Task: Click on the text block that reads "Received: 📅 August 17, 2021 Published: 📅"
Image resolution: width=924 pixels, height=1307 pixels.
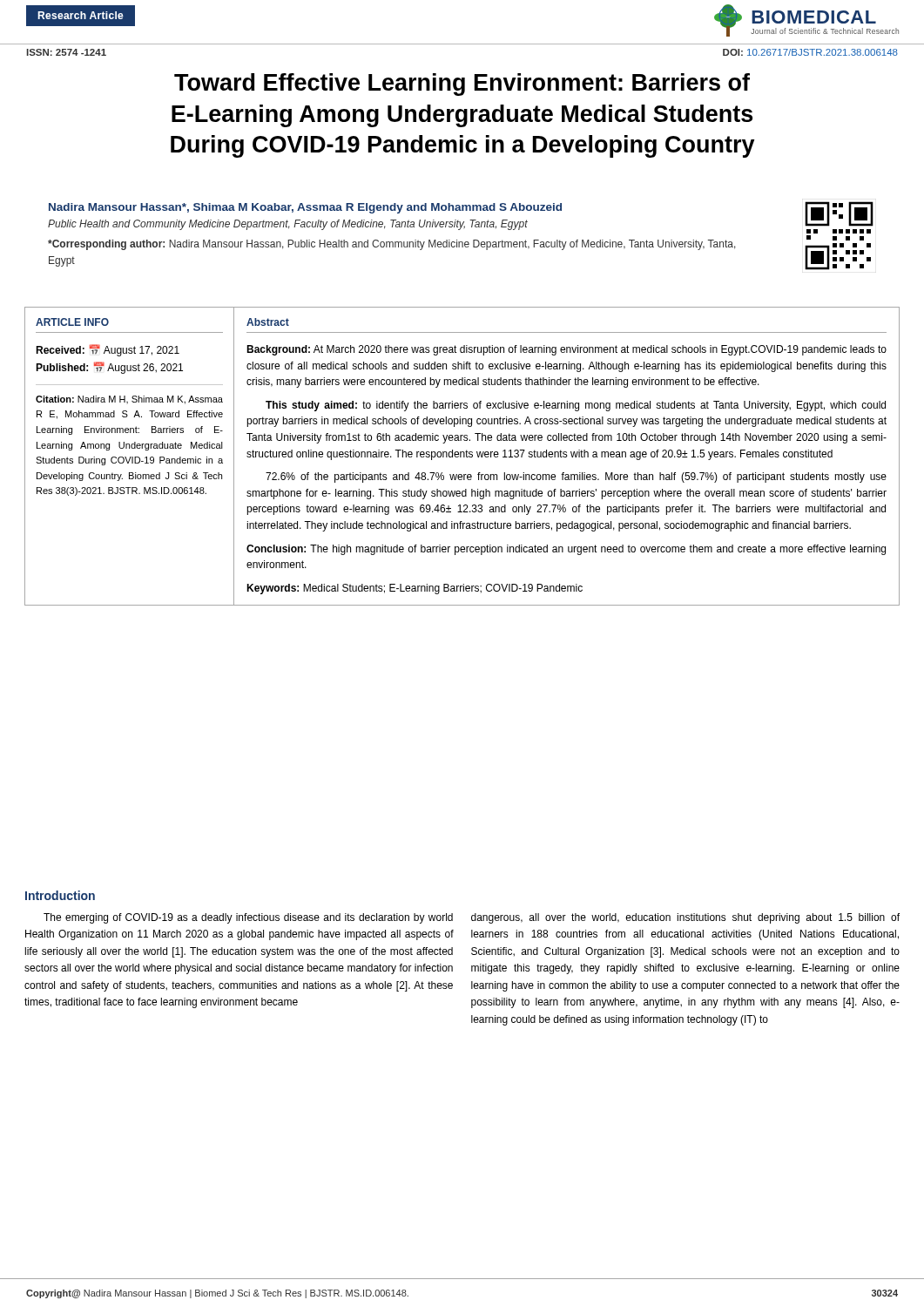Action: (110, 359)
